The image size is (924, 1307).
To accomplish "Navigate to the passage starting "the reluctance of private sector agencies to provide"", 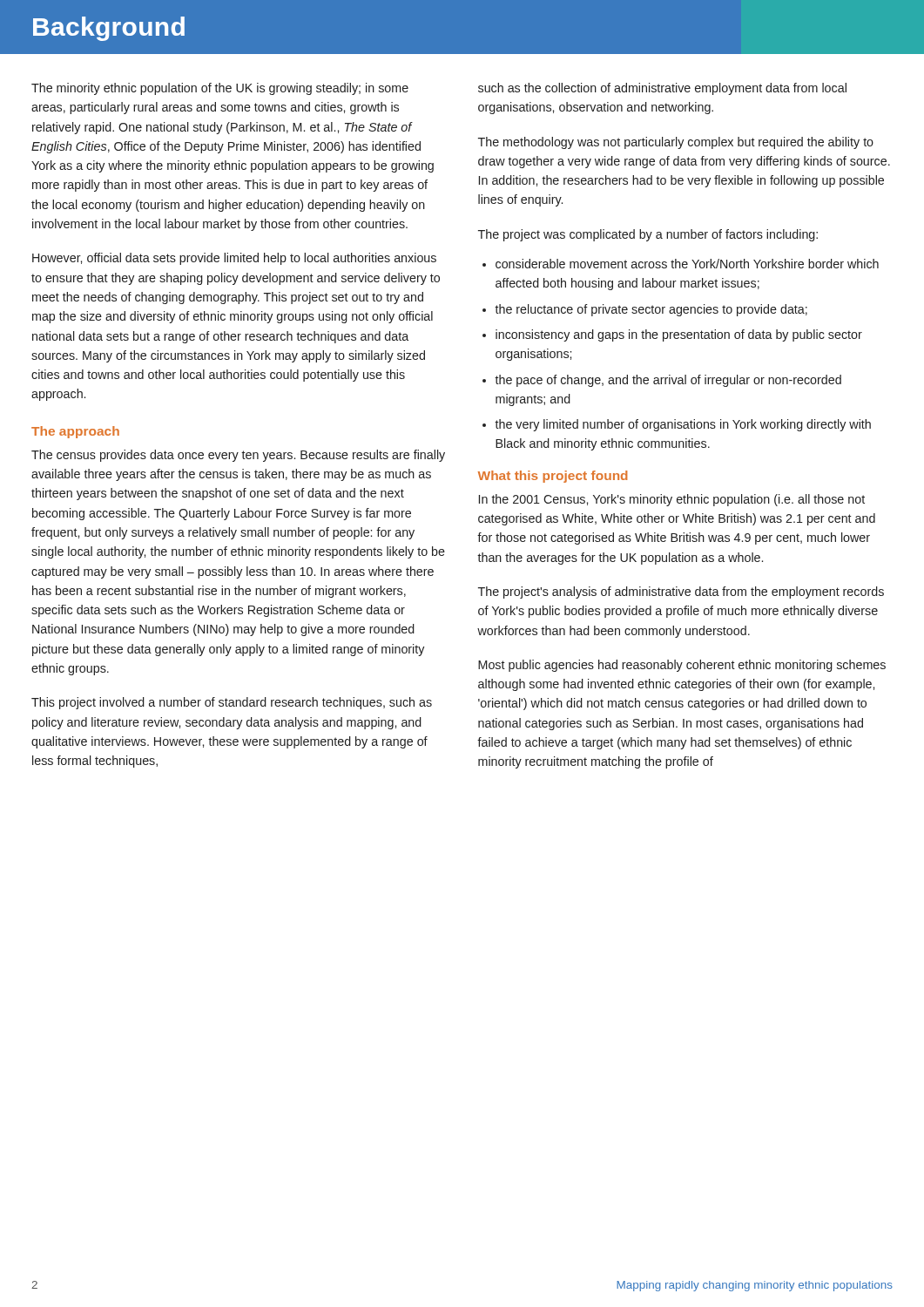I will point(652,309).
